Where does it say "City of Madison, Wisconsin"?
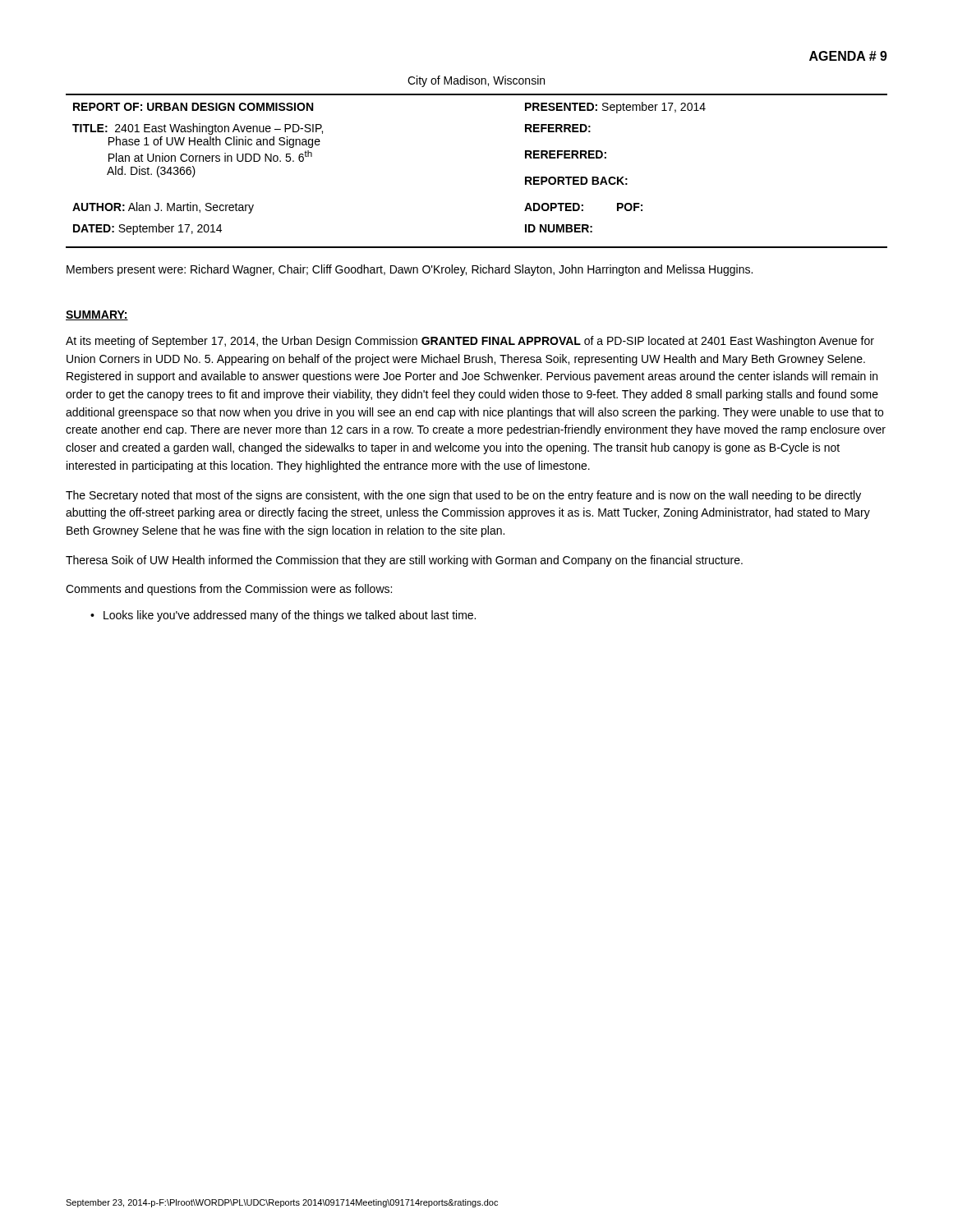The width and height of the screenshot is (953, 1232). click(x=476, y=81)
